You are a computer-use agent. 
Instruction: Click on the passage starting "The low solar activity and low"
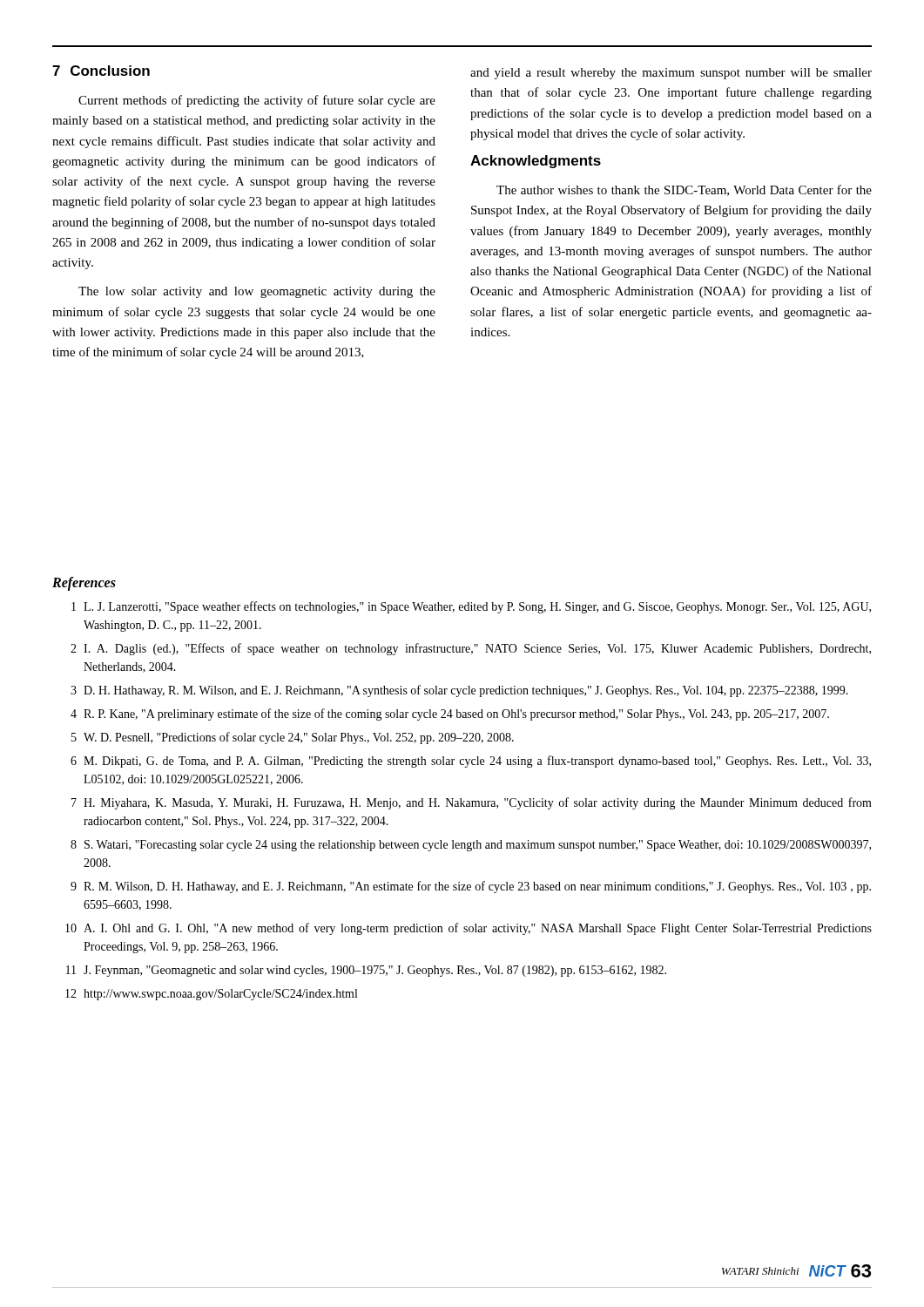pyautogui.click(x=244, y=322)
